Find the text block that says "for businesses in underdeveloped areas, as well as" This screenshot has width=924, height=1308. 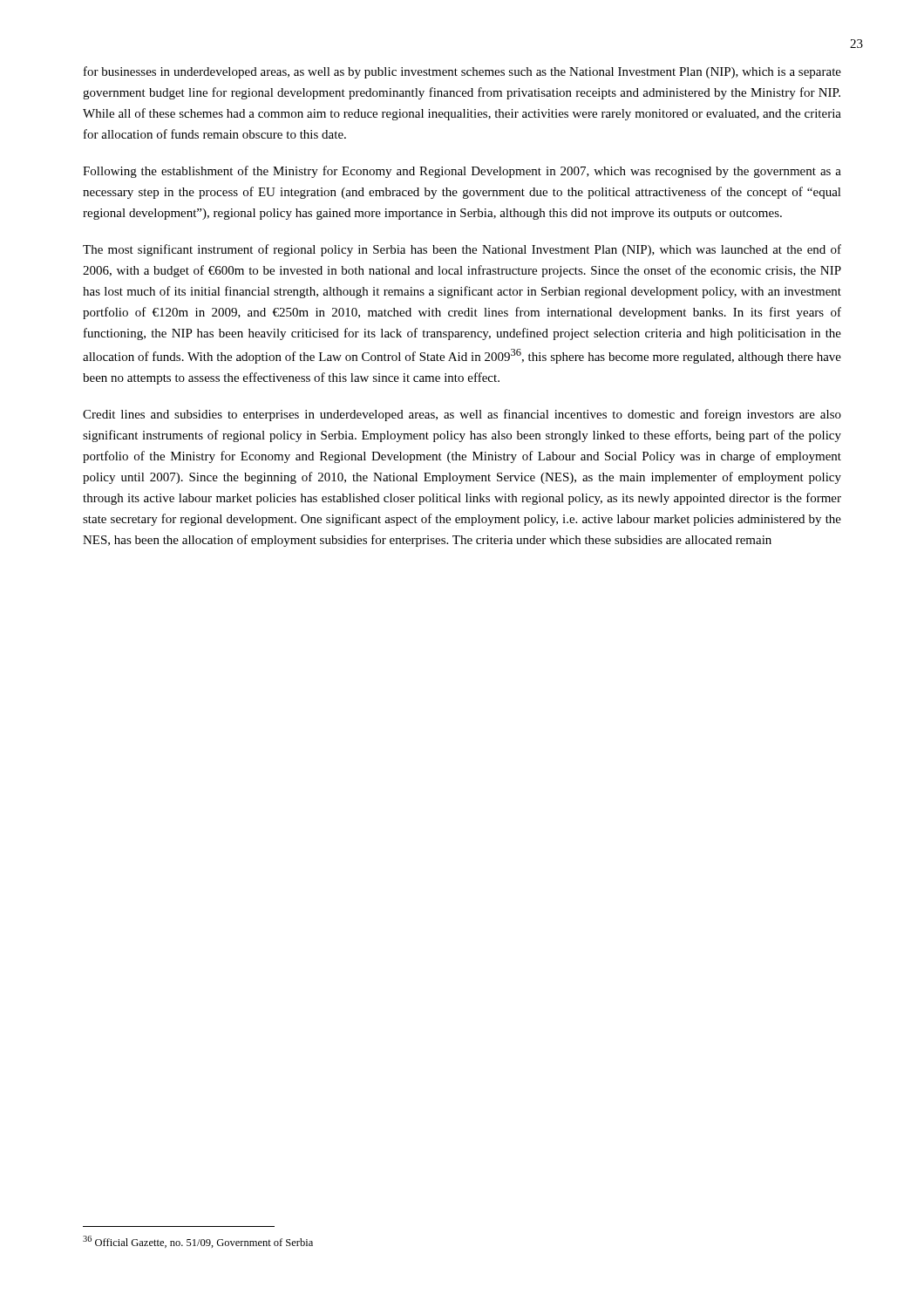(x=462, y=103)
